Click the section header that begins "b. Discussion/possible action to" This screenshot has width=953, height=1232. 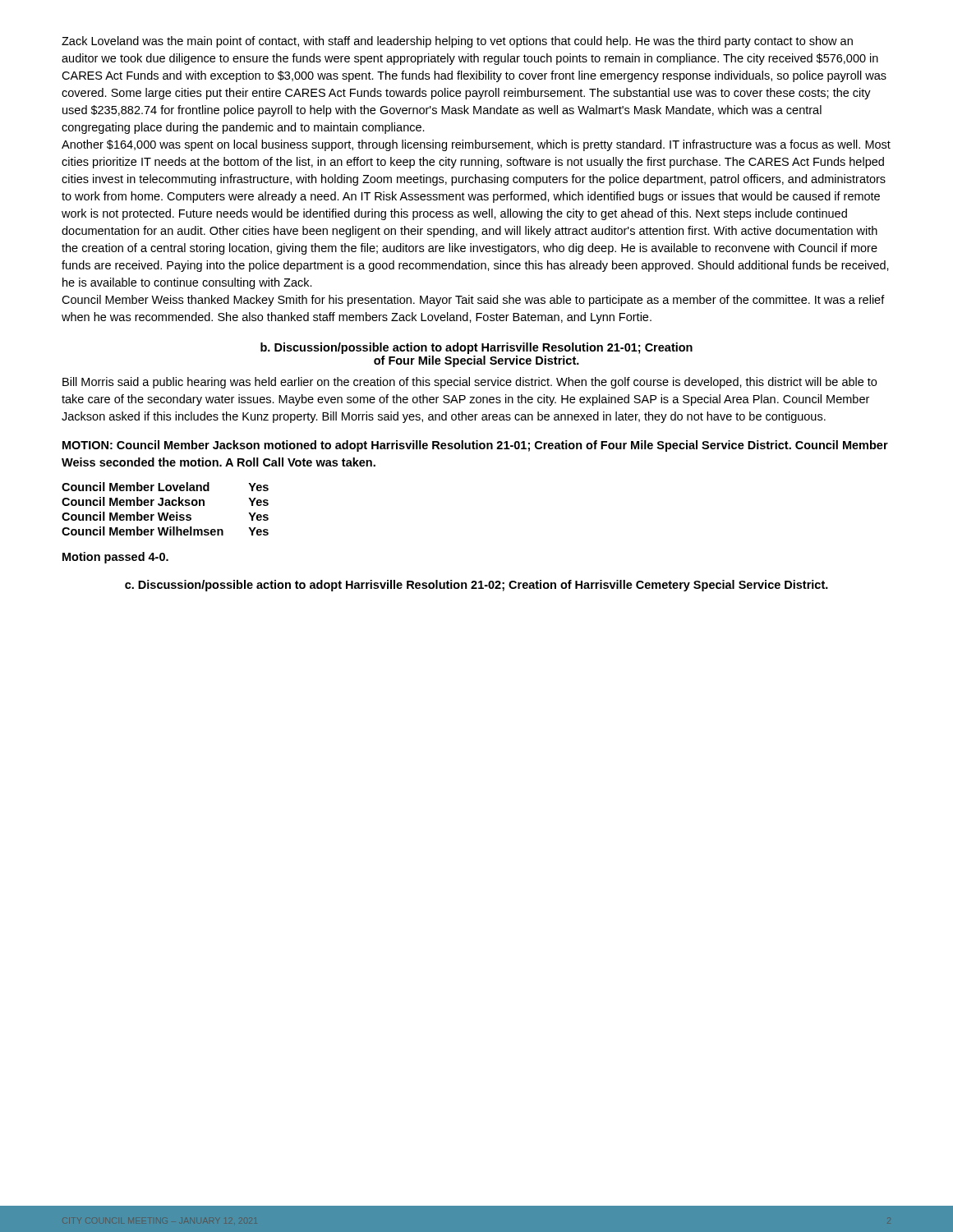476,354
